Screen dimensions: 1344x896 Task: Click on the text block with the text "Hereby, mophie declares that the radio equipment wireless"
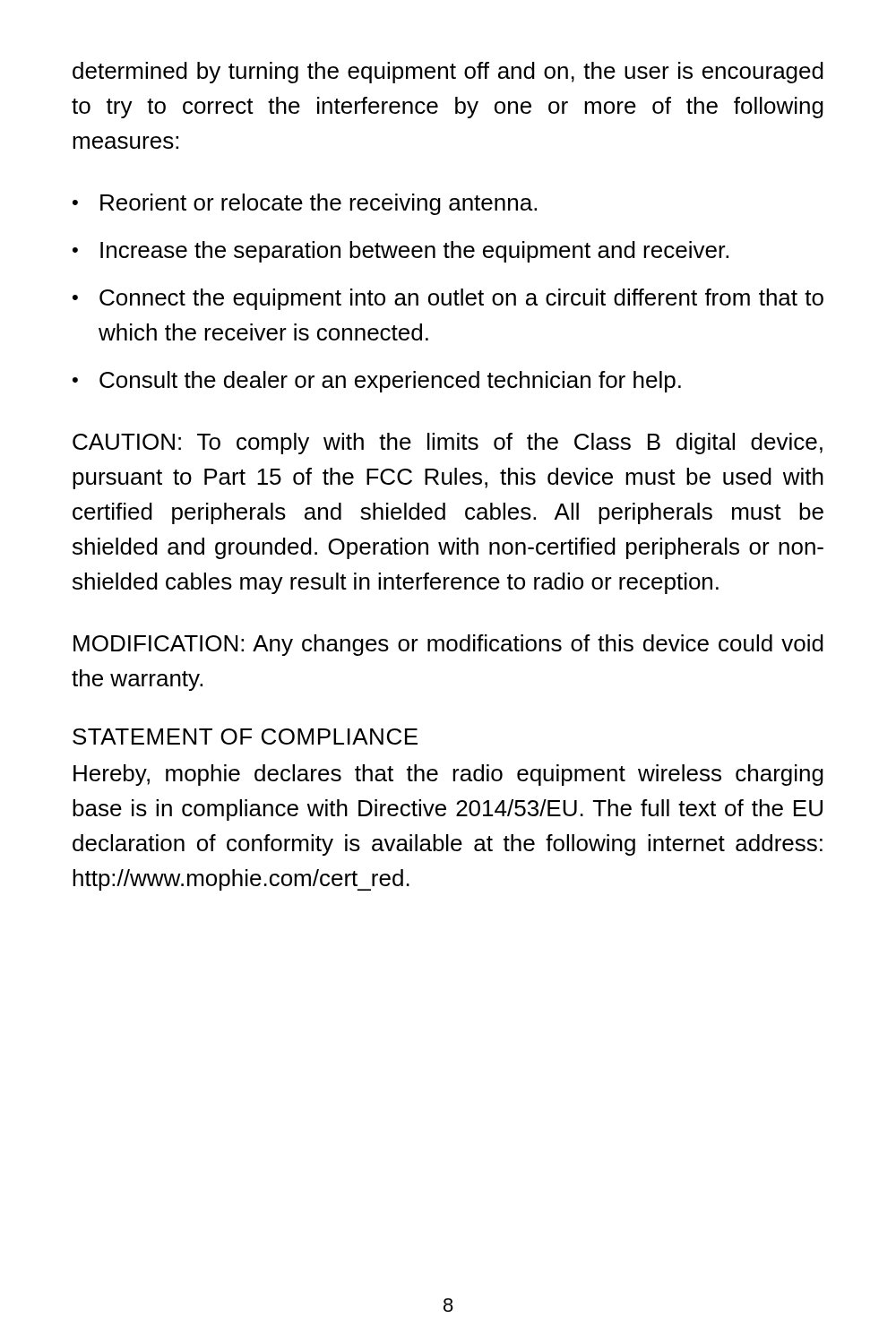click(448, 826)
